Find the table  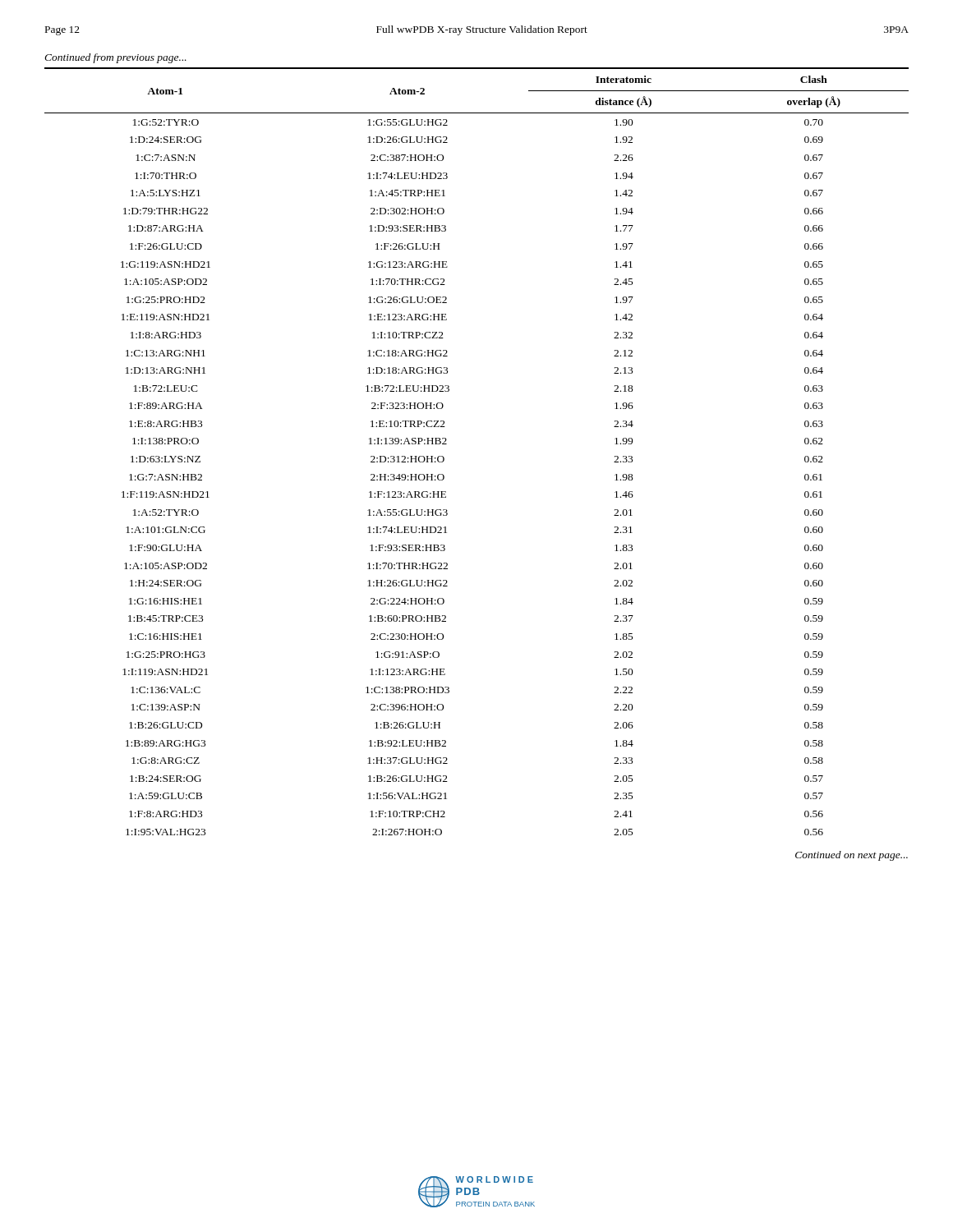tap(476, 454)
